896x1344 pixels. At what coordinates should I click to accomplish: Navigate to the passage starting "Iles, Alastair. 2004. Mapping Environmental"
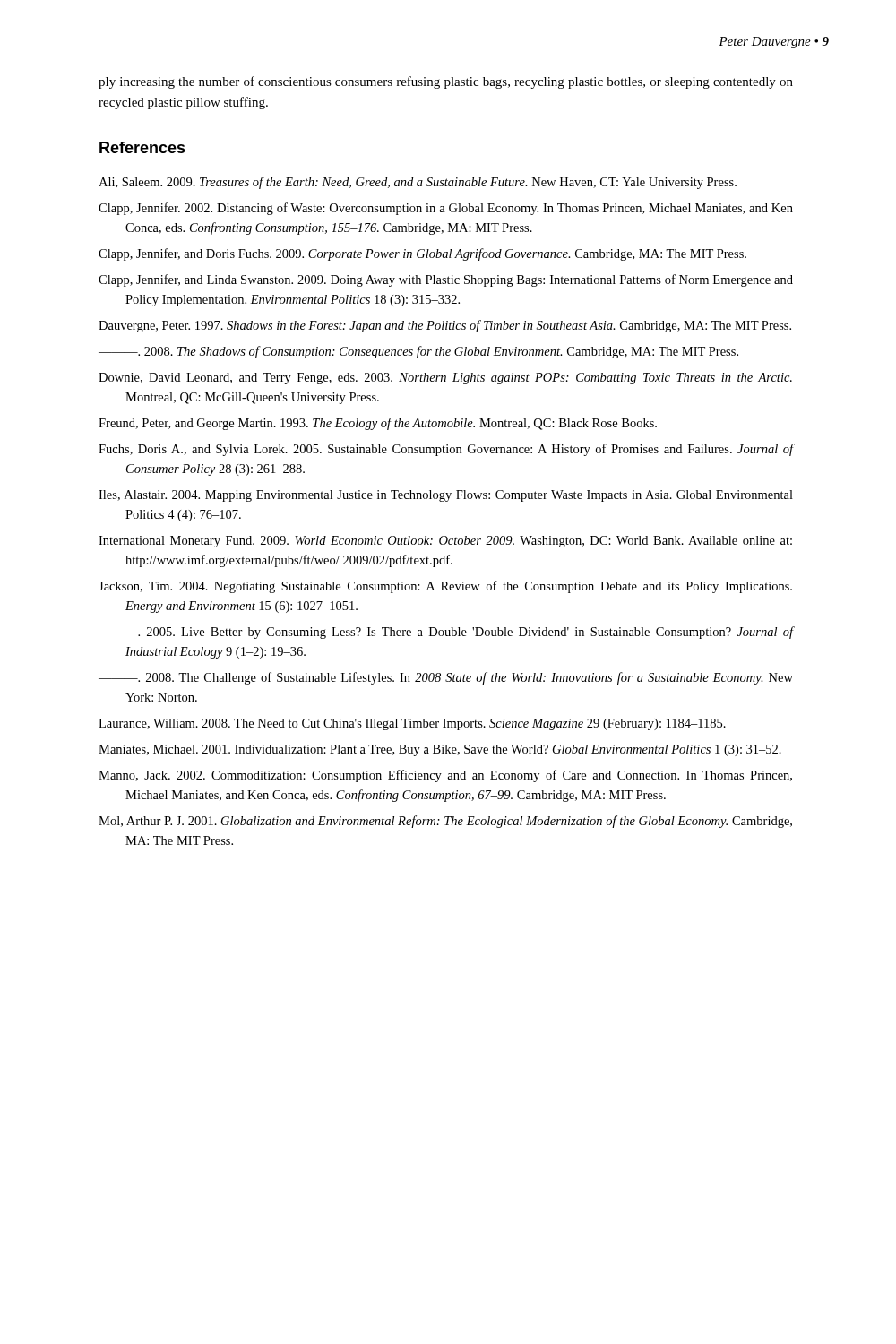coord(446,504)
